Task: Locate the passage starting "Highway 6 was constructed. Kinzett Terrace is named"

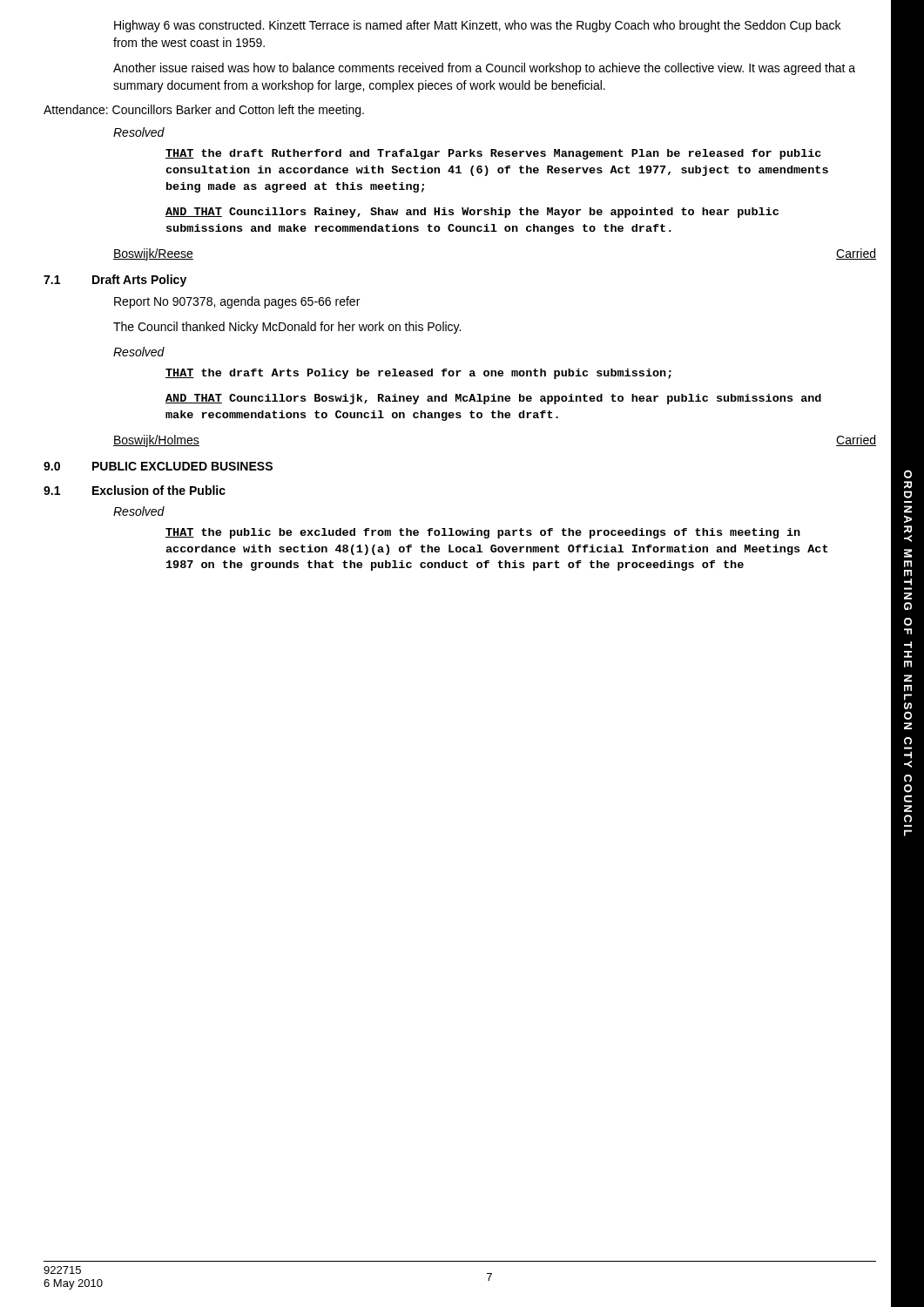Action: pyautogui.click(x=486, y=56)
